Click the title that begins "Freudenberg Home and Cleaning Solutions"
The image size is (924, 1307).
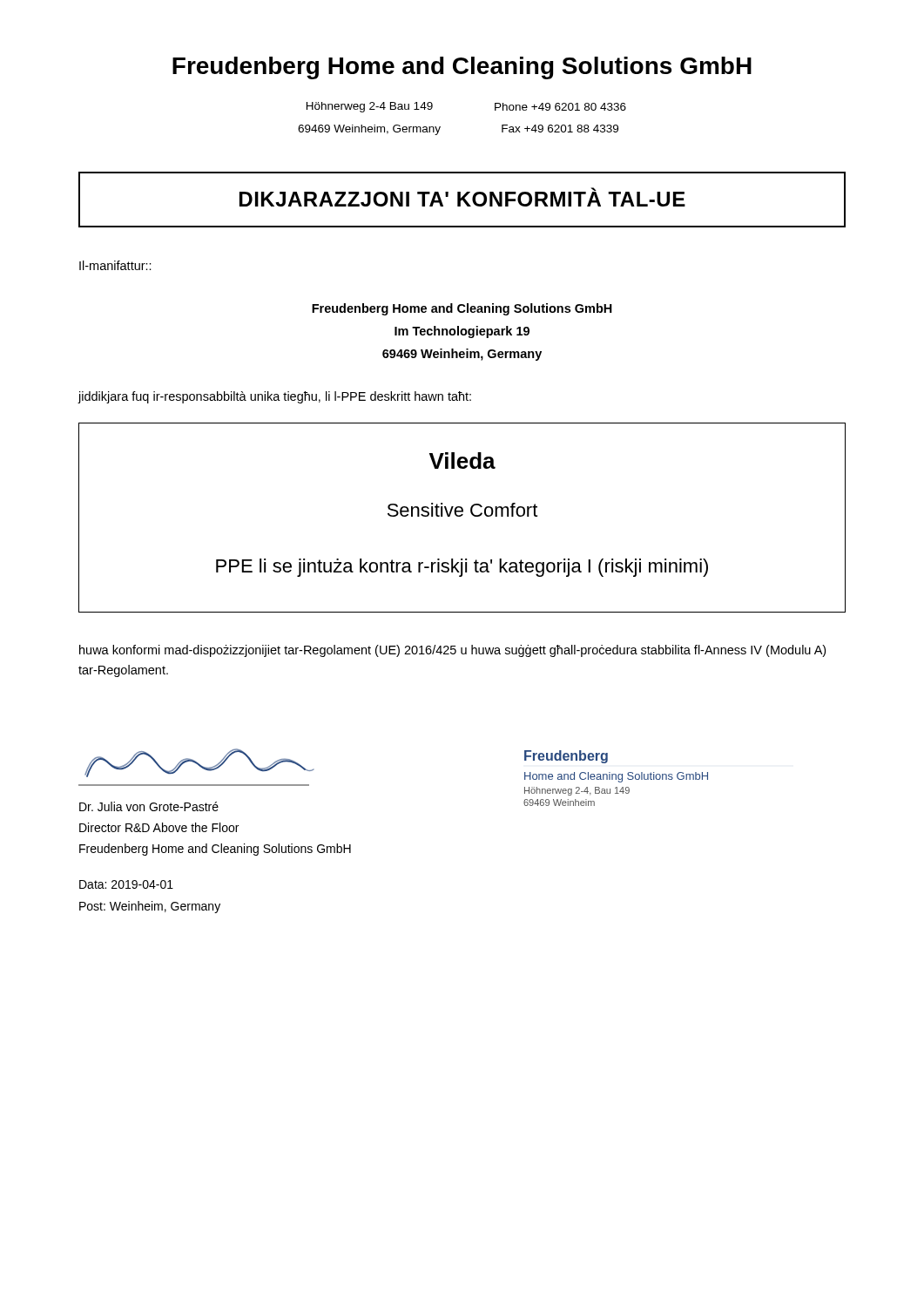(462, 66)
